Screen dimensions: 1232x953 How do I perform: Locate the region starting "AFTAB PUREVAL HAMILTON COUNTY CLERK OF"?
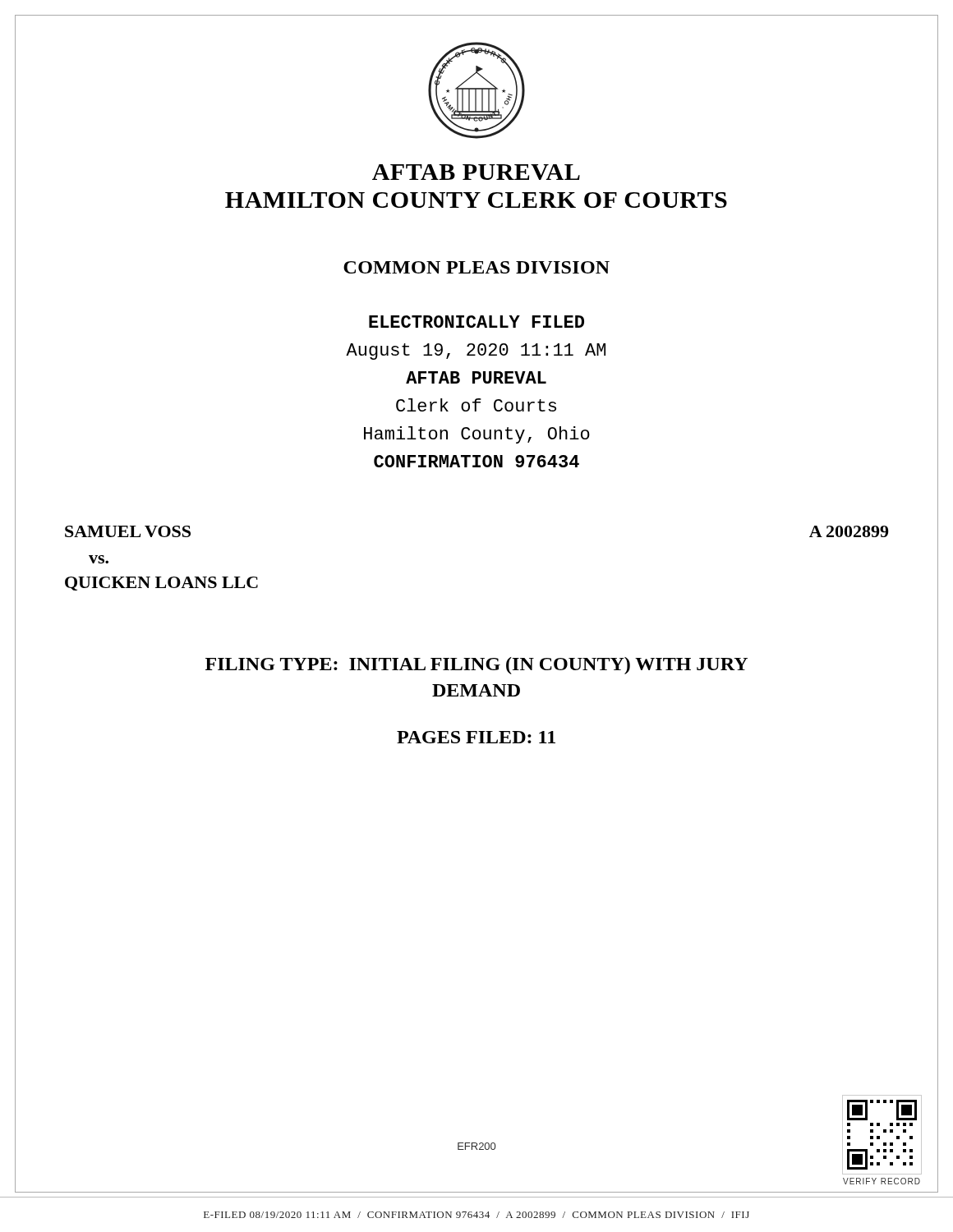476,186
